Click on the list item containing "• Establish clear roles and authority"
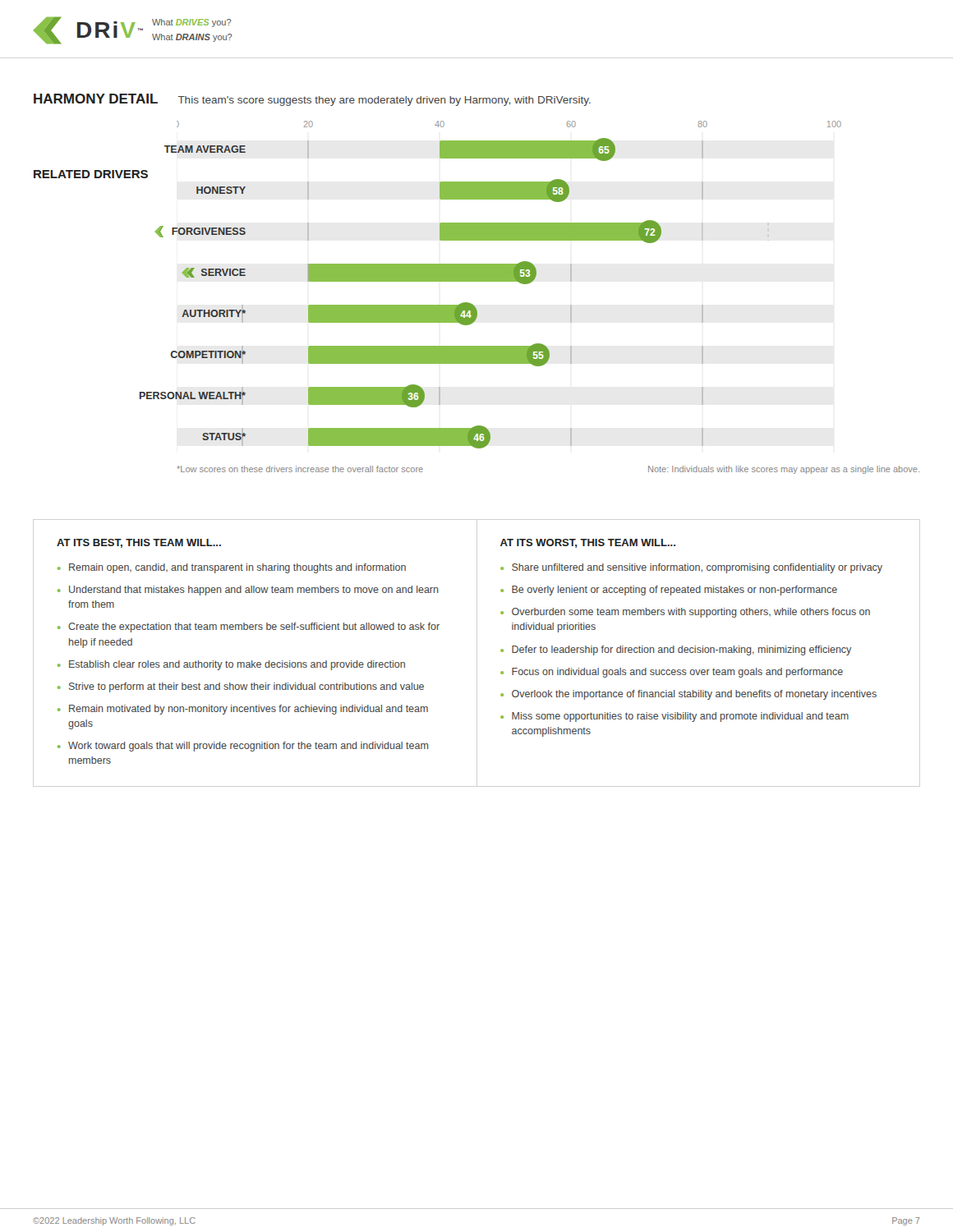This screenshot has height=1232, width=953. point(231,664)
